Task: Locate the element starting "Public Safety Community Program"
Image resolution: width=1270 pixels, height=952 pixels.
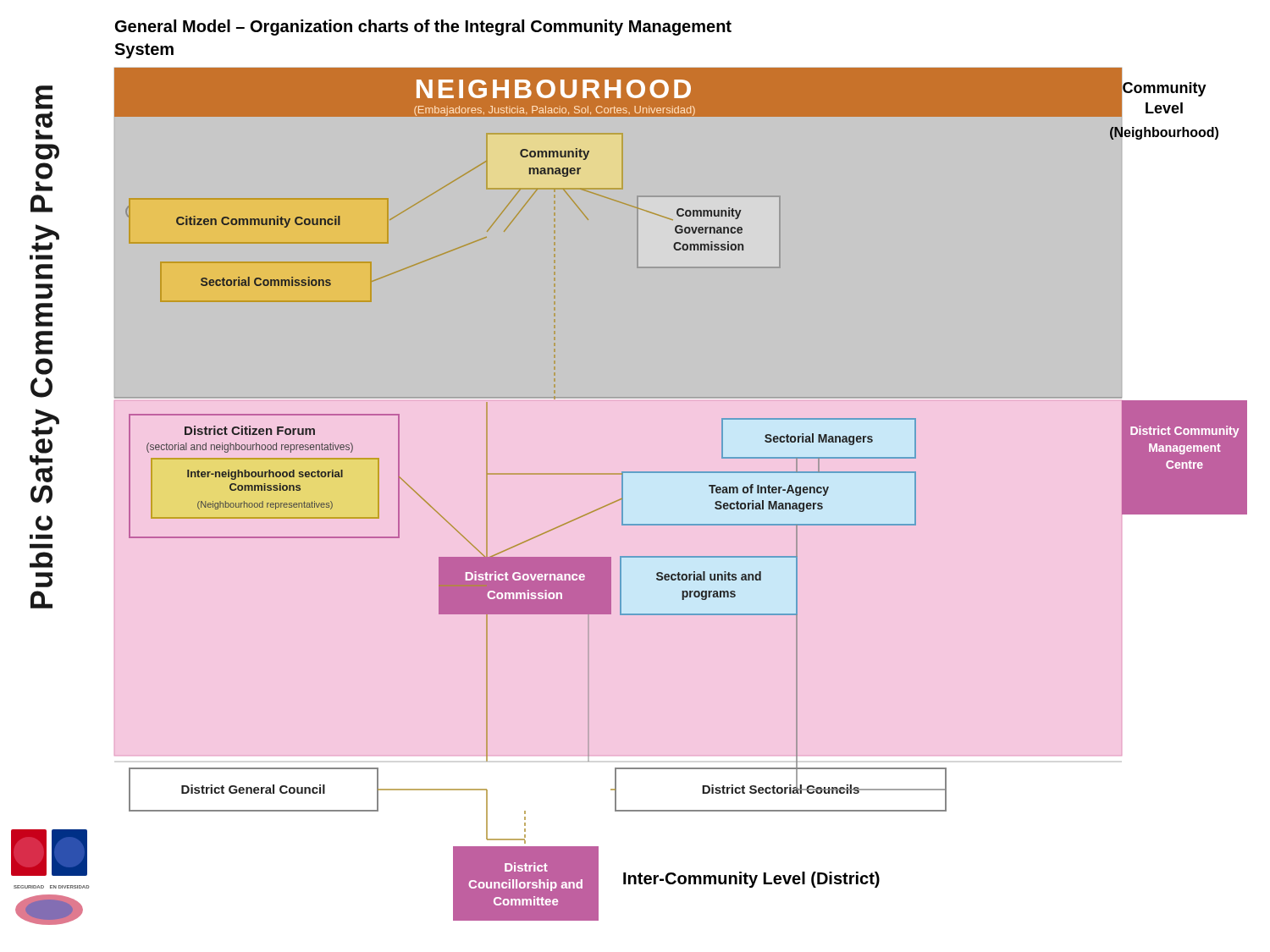Action: coord(42,347)
